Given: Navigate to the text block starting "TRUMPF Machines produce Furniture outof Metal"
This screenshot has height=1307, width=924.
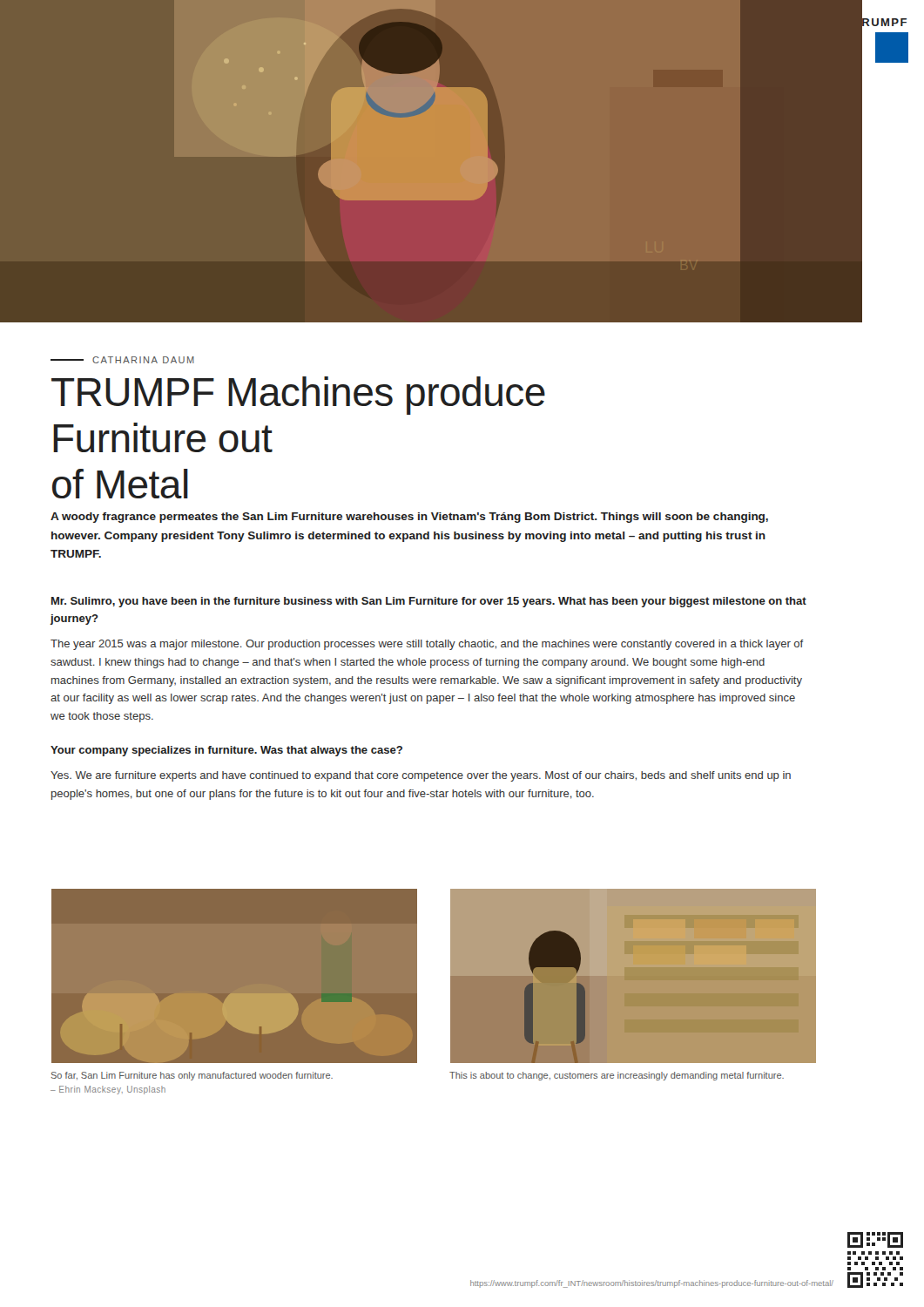Looking at the screenshot, I should click(x=298, y=396).
